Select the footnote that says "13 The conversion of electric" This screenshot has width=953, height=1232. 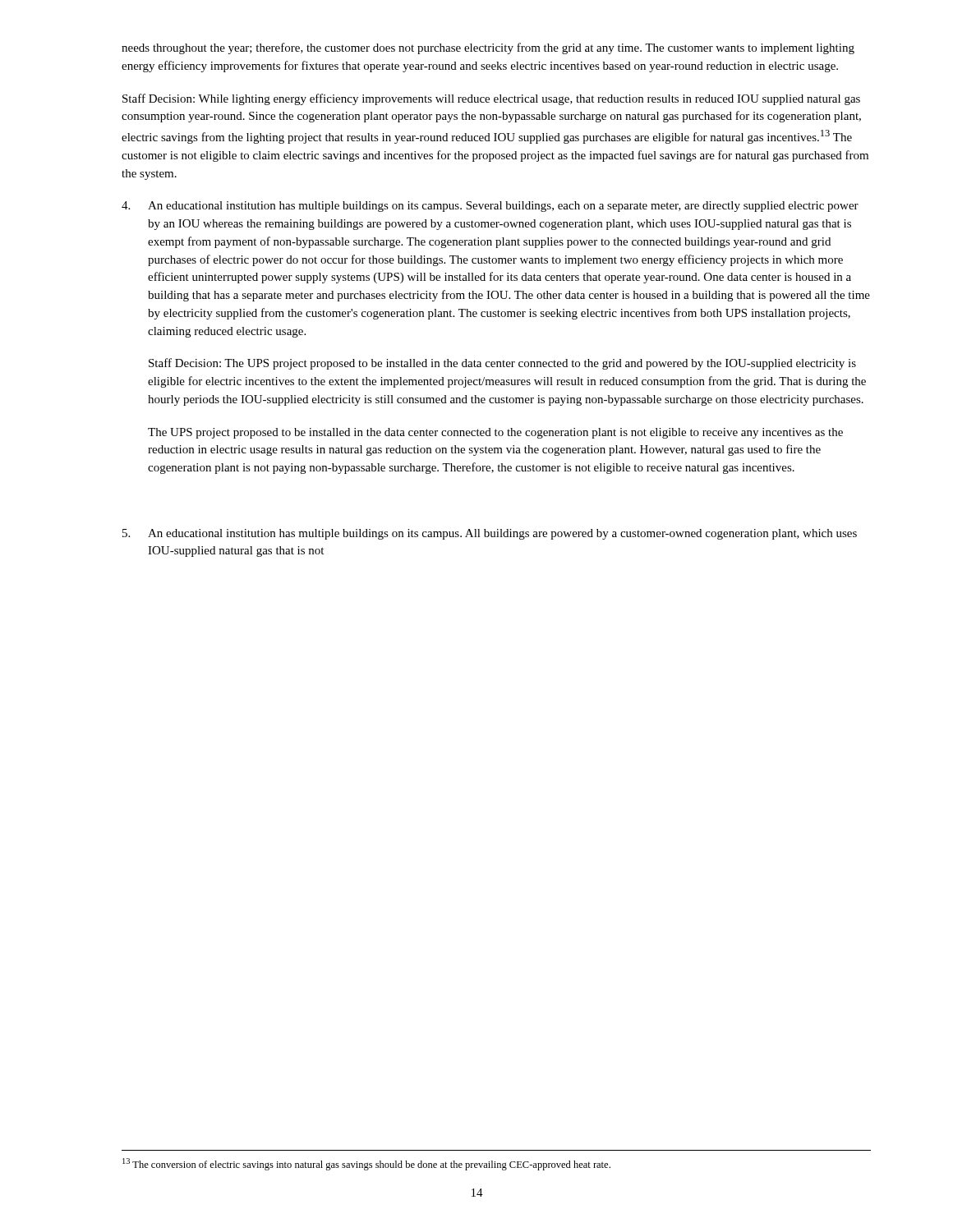click(496, 1164)
